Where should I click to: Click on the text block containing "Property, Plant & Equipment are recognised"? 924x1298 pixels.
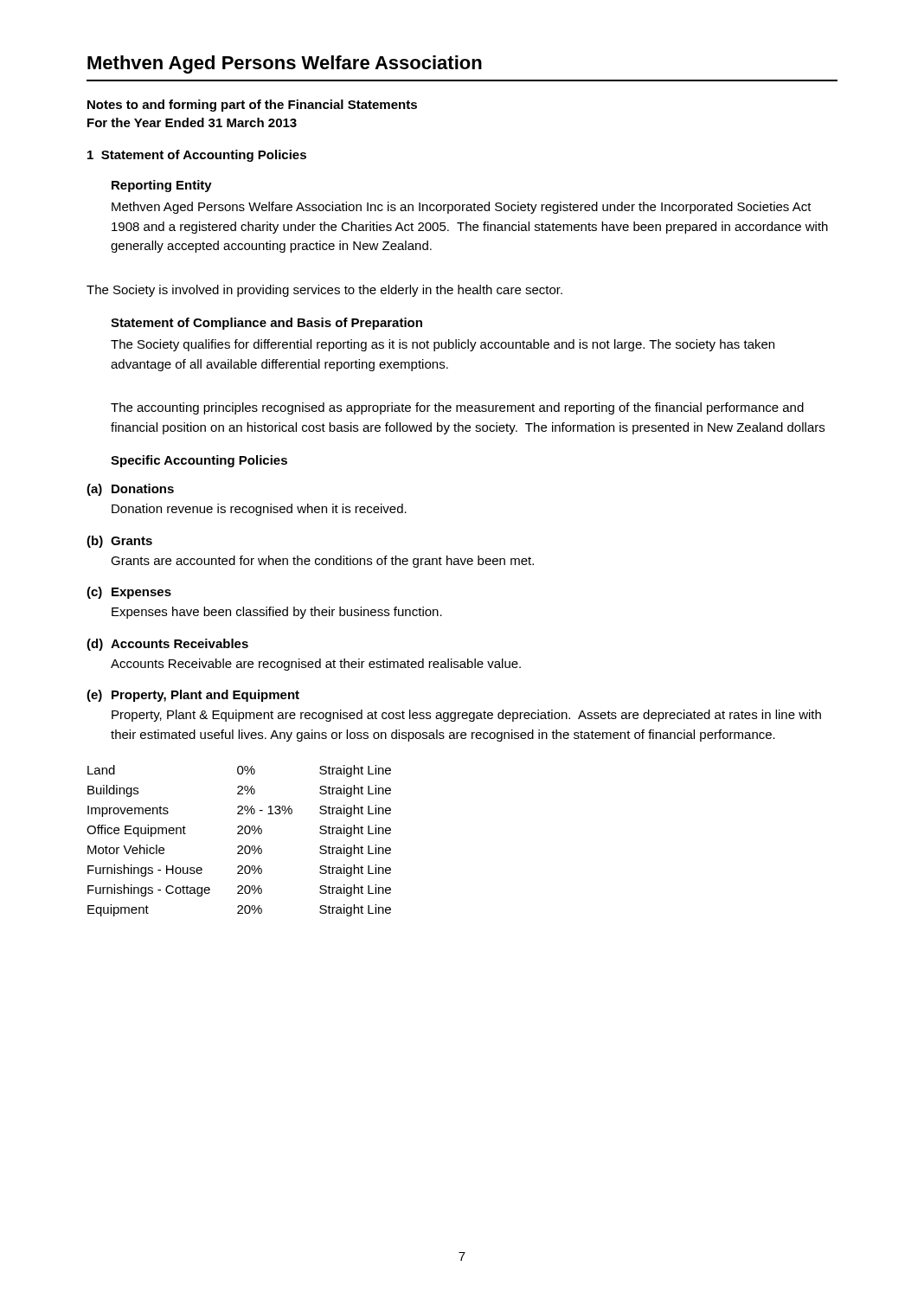tap(466, 724)
